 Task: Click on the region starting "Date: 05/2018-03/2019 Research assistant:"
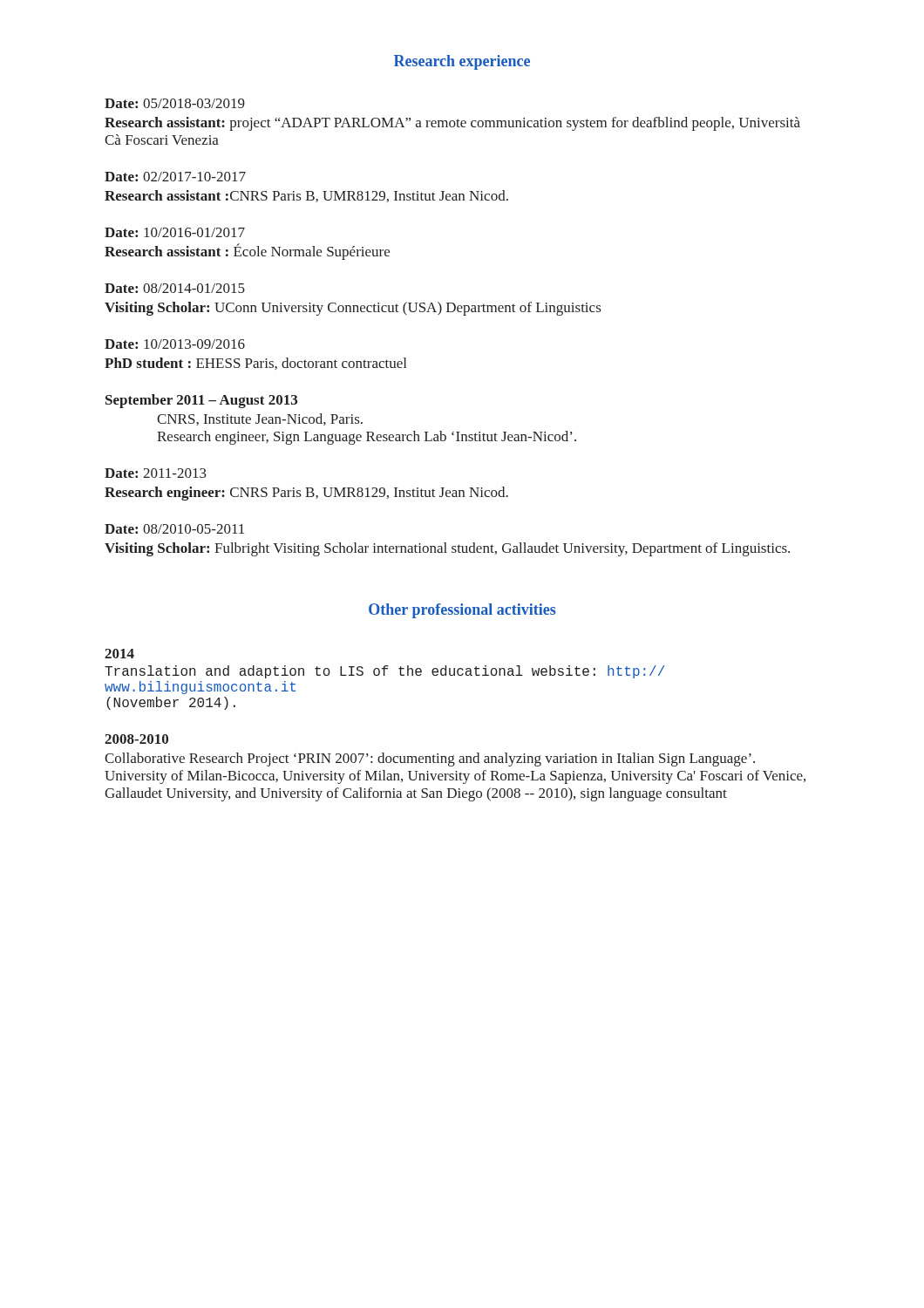point(462,122)
